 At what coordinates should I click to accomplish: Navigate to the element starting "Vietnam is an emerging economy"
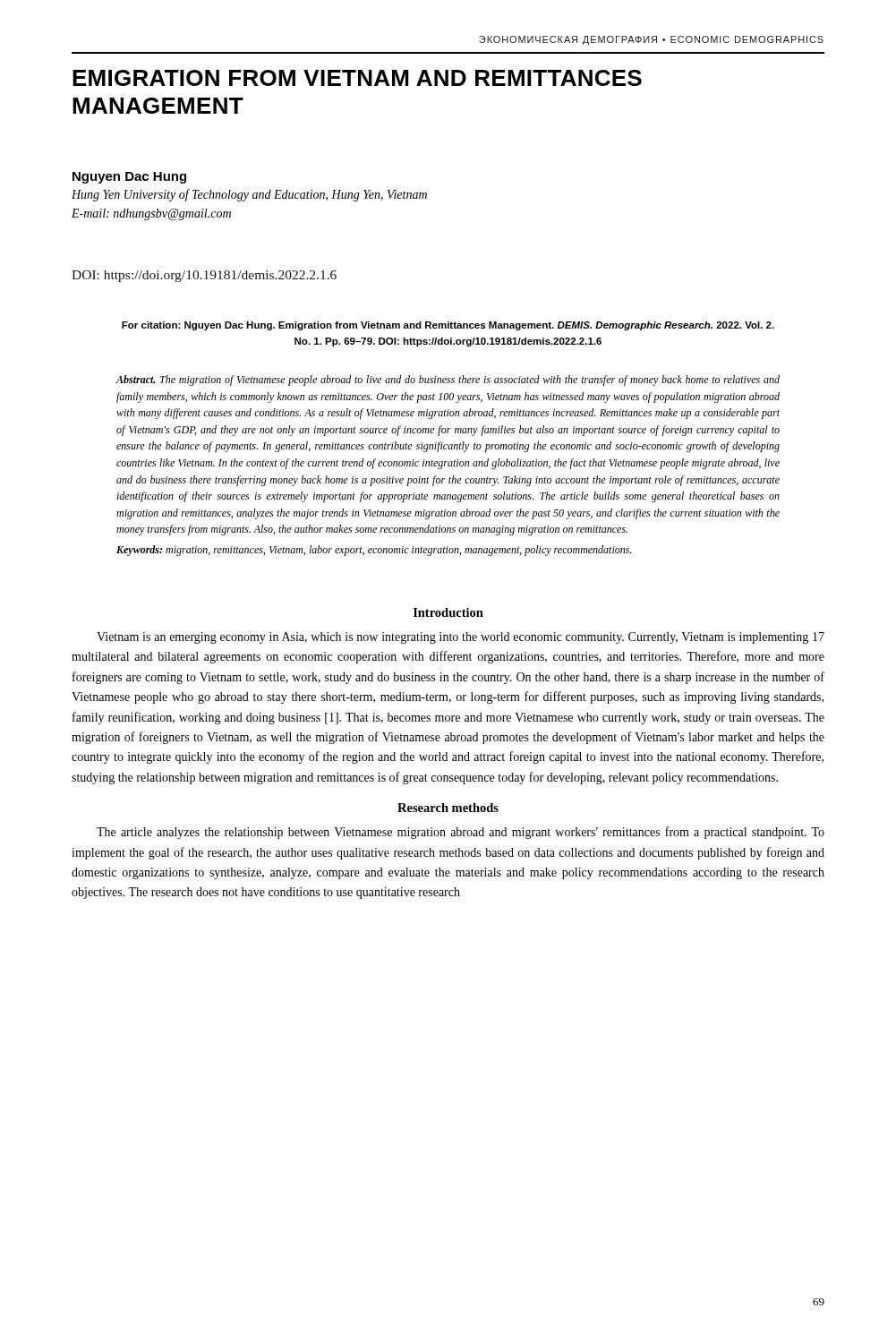tap(448, 707)
